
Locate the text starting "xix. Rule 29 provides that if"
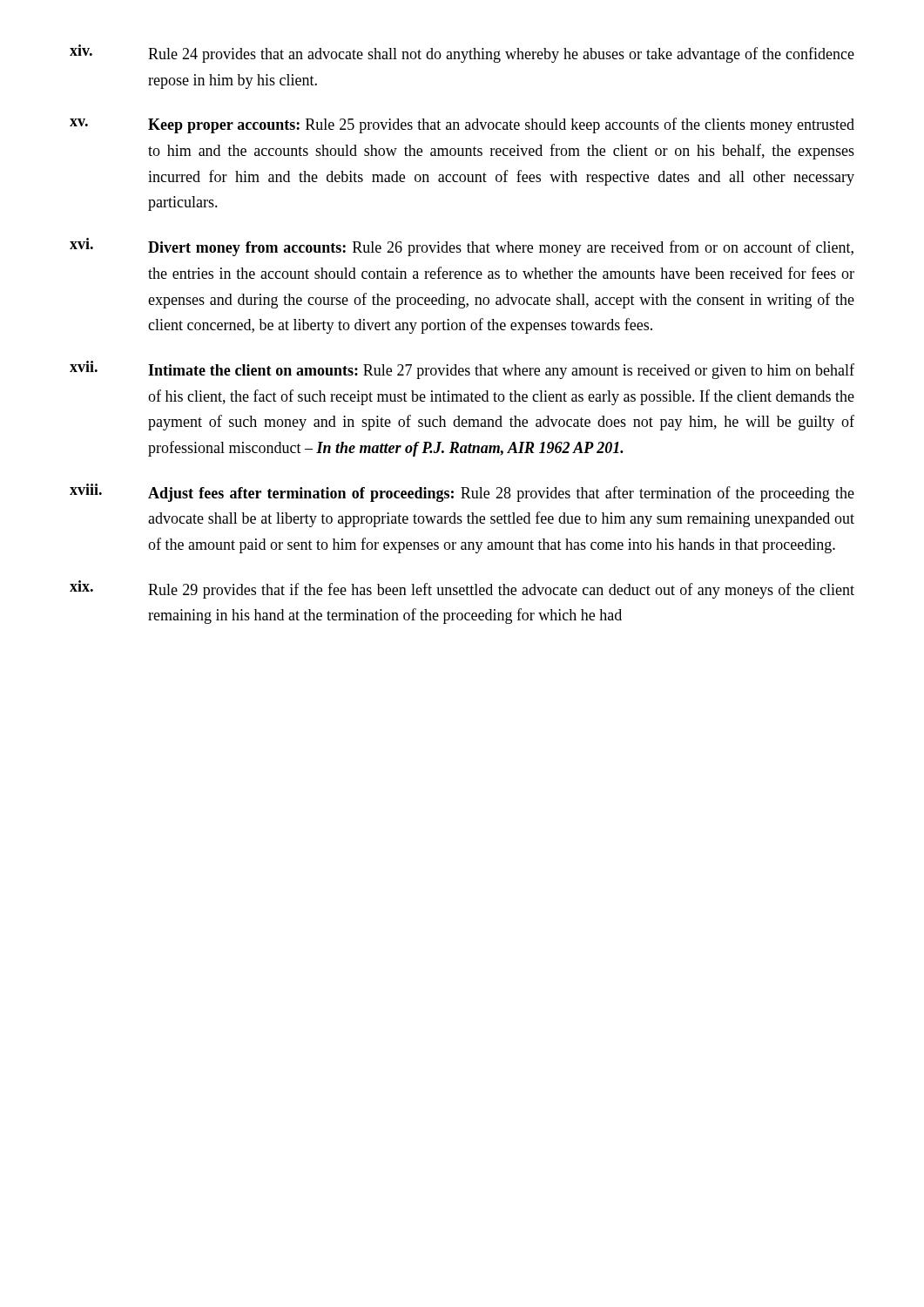pos(462,603)
